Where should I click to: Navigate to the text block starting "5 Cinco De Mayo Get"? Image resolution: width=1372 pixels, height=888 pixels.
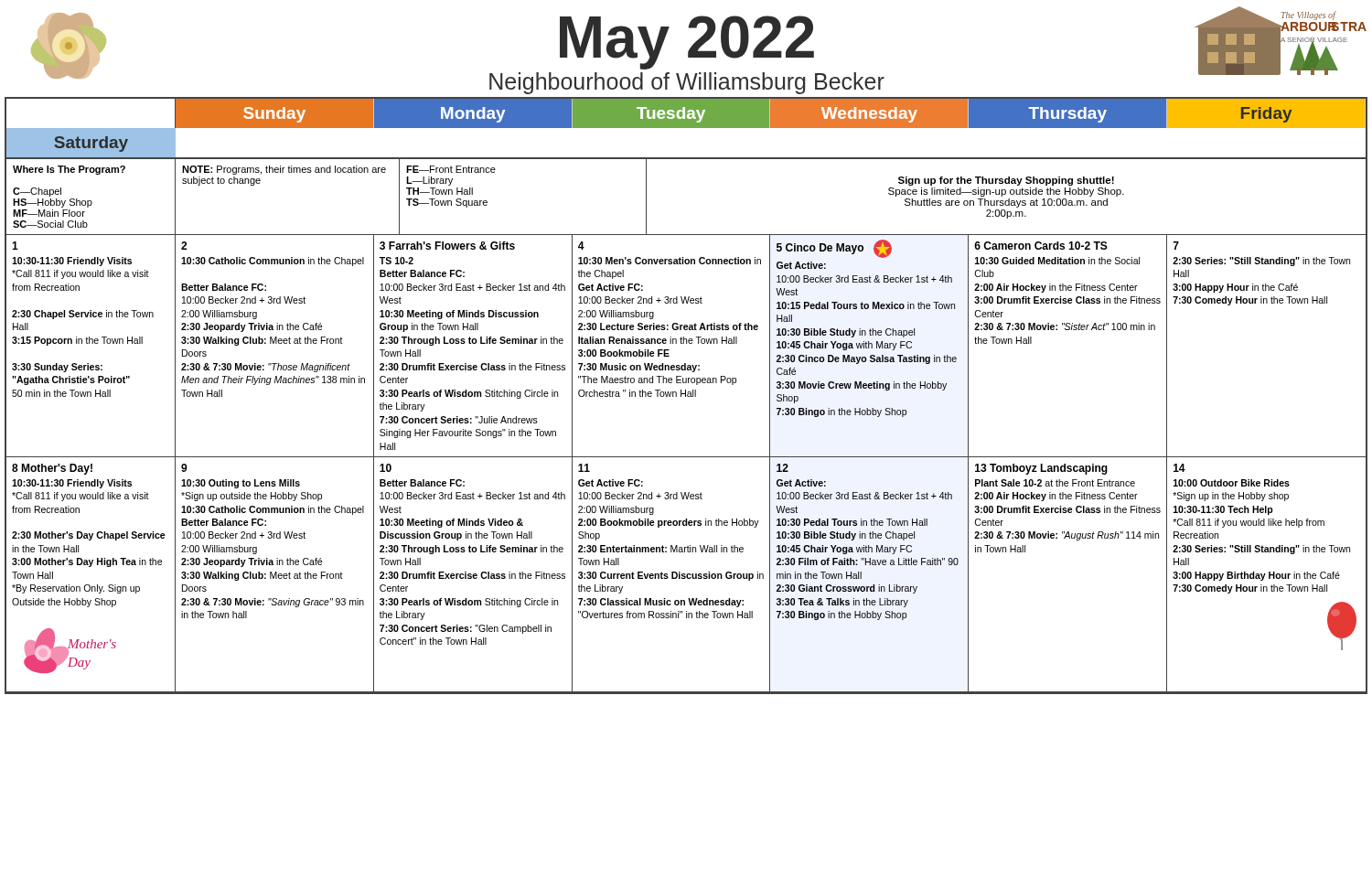(866, 328)
